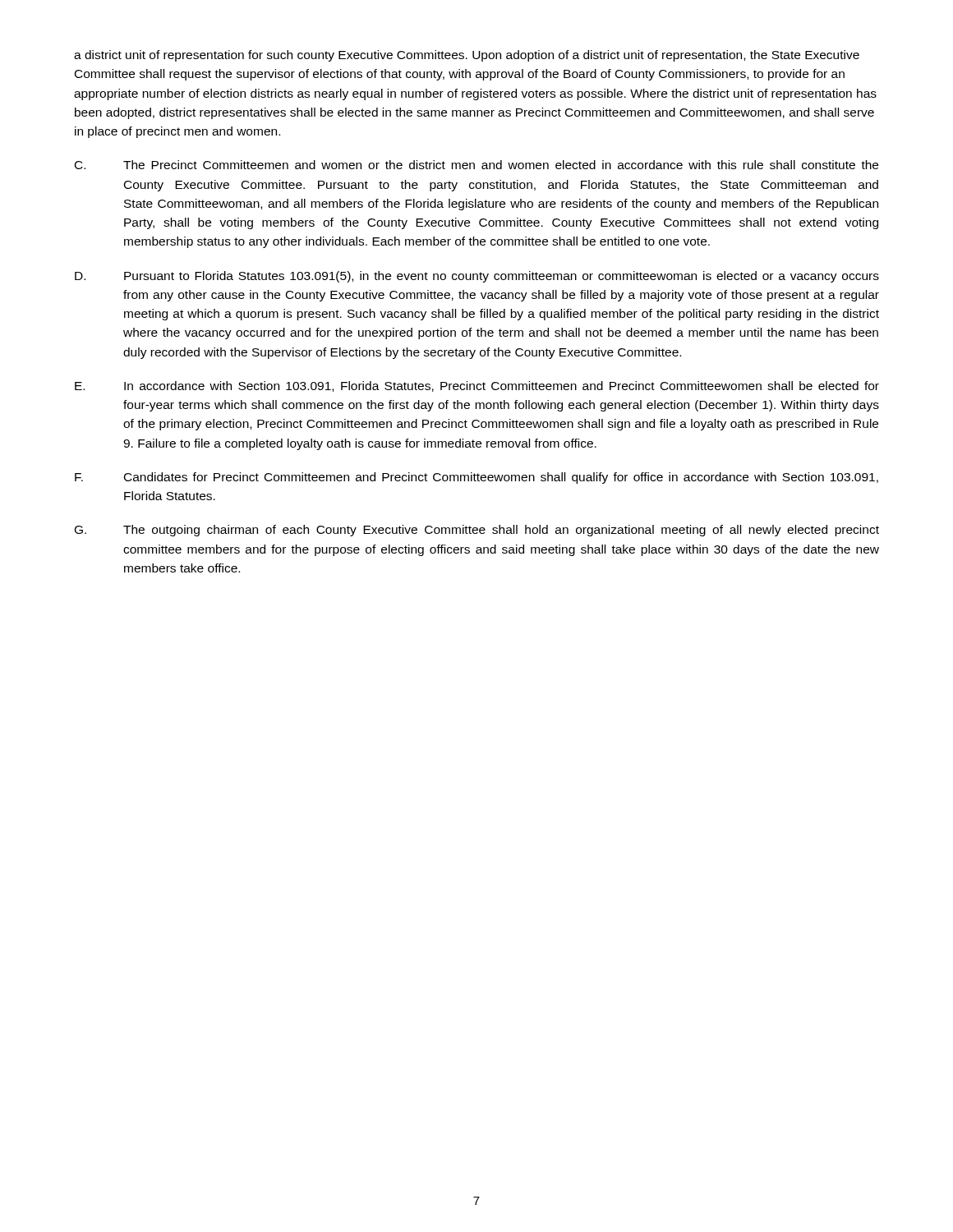The width and height of the screenshot is (953, 1232).
Task: Select the region starting "C. The Precinct Committeemen and women or"
Action: [x=476, y=203]
